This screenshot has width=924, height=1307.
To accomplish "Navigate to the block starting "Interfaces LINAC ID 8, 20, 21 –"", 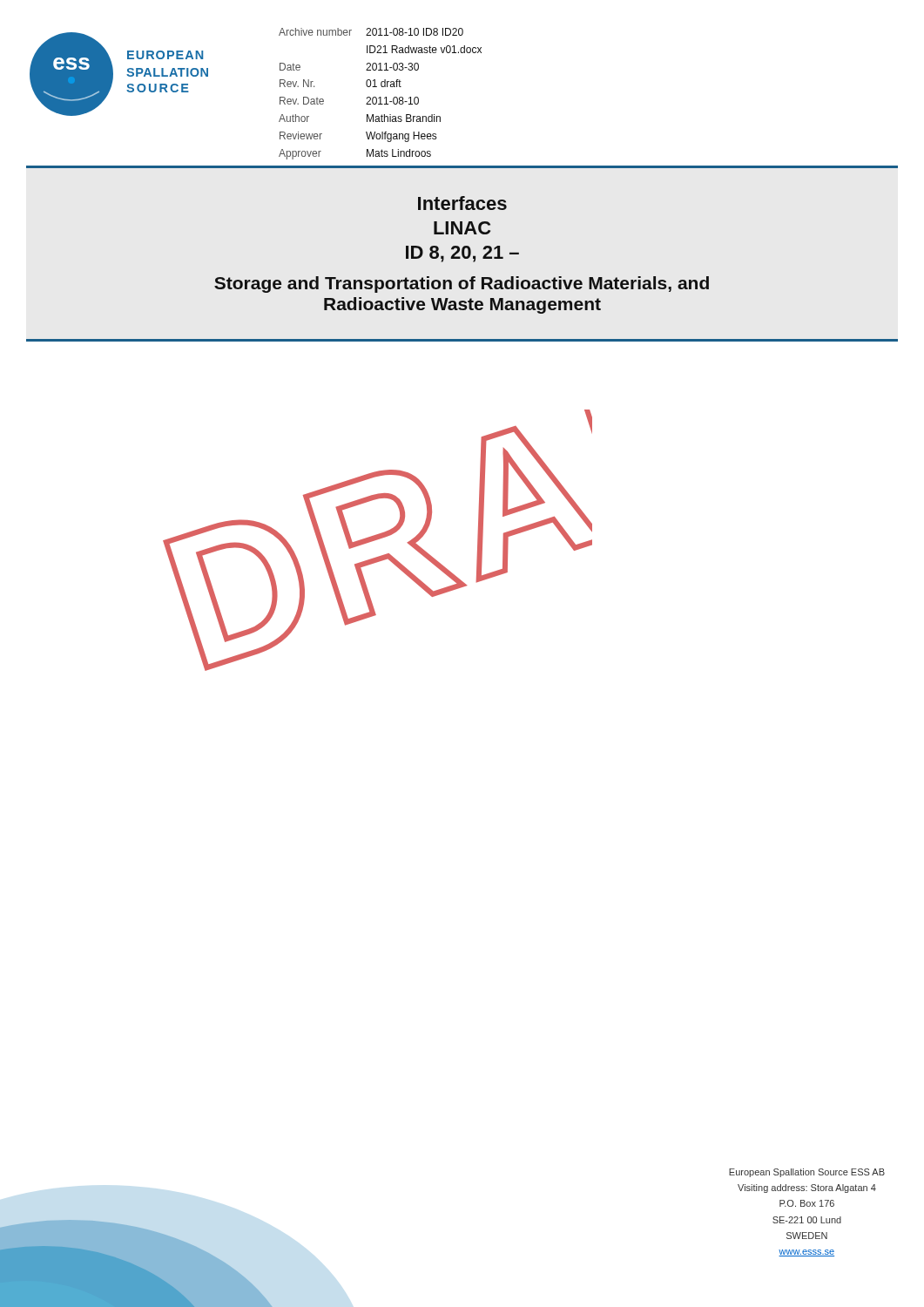I will point(462,254).
